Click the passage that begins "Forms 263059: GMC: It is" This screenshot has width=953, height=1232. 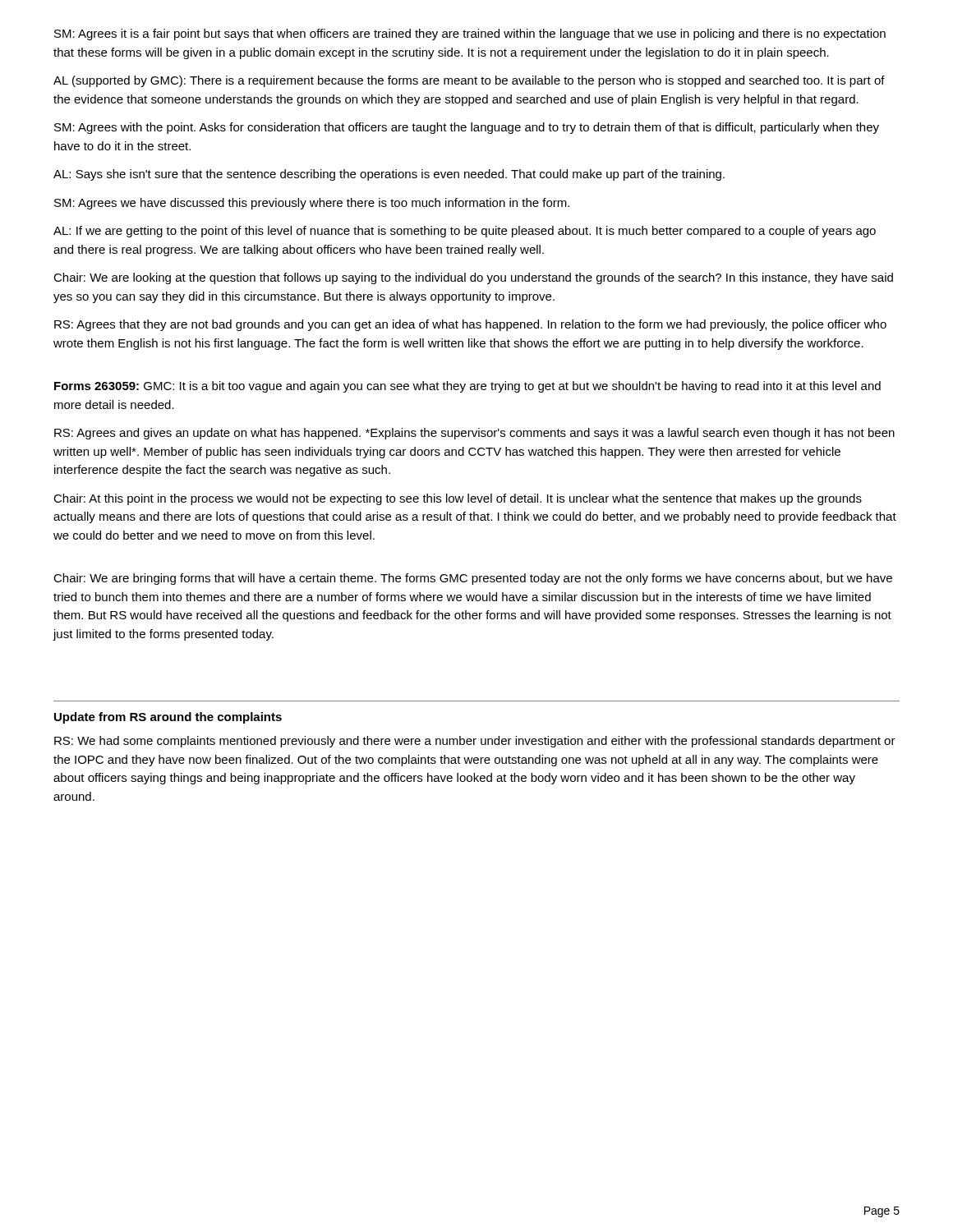coord(467,395)
